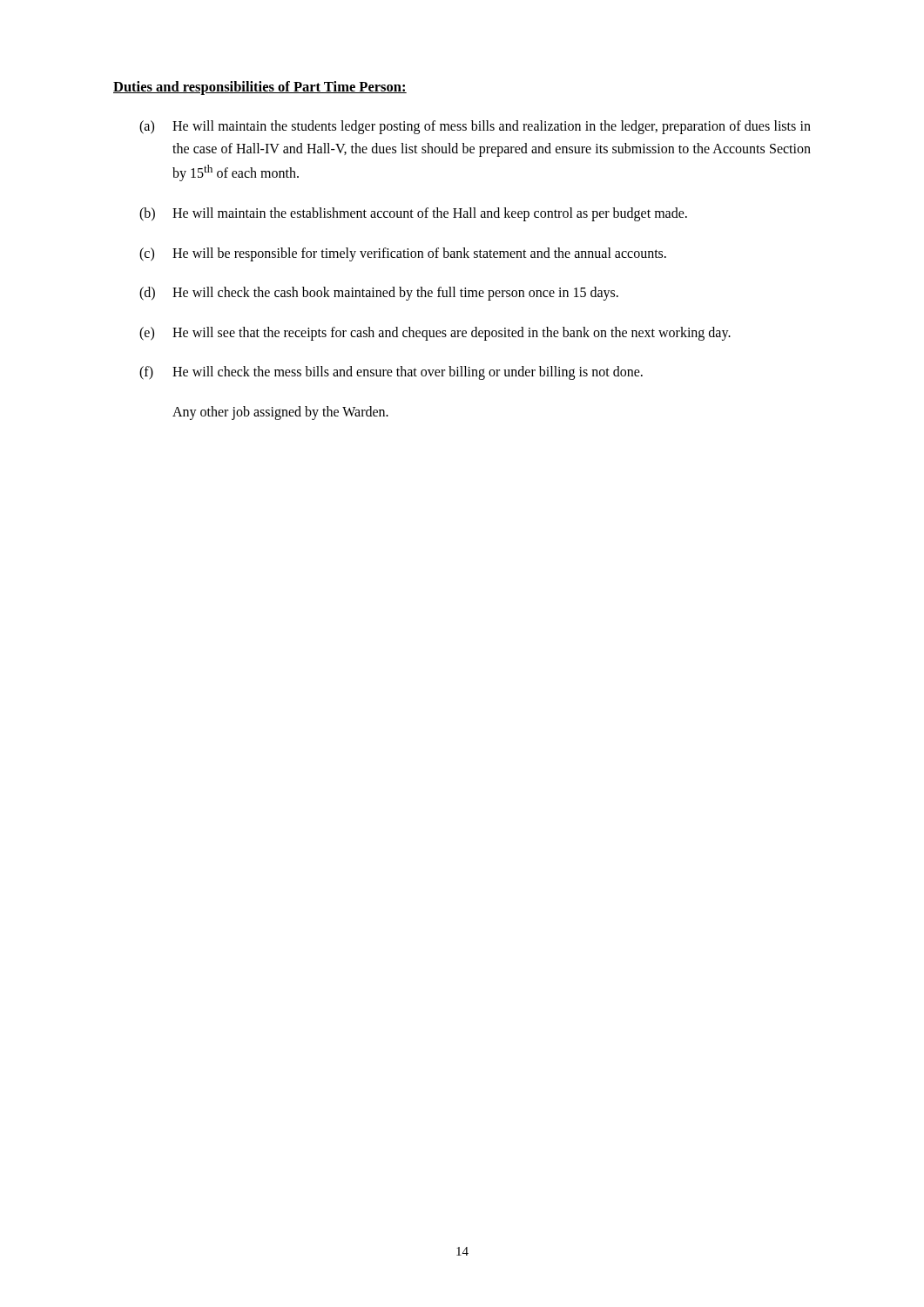Find the passage starting "Duties and responsibilities of Part Time"
The image size is (924, 1307).
pyautogui.click(x=260, y=87)
